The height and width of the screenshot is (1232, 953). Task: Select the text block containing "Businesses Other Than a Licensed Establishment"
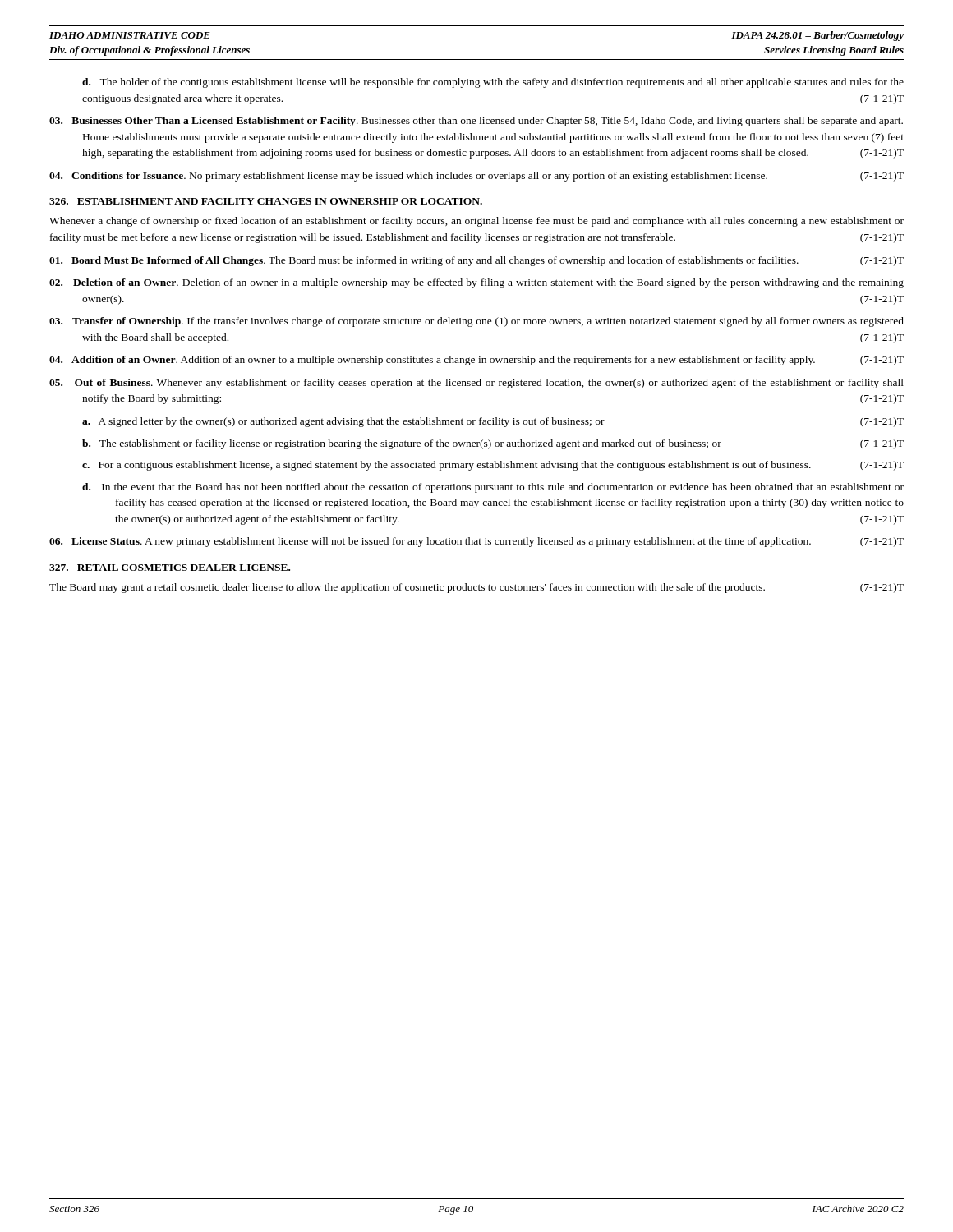(476, 138)
